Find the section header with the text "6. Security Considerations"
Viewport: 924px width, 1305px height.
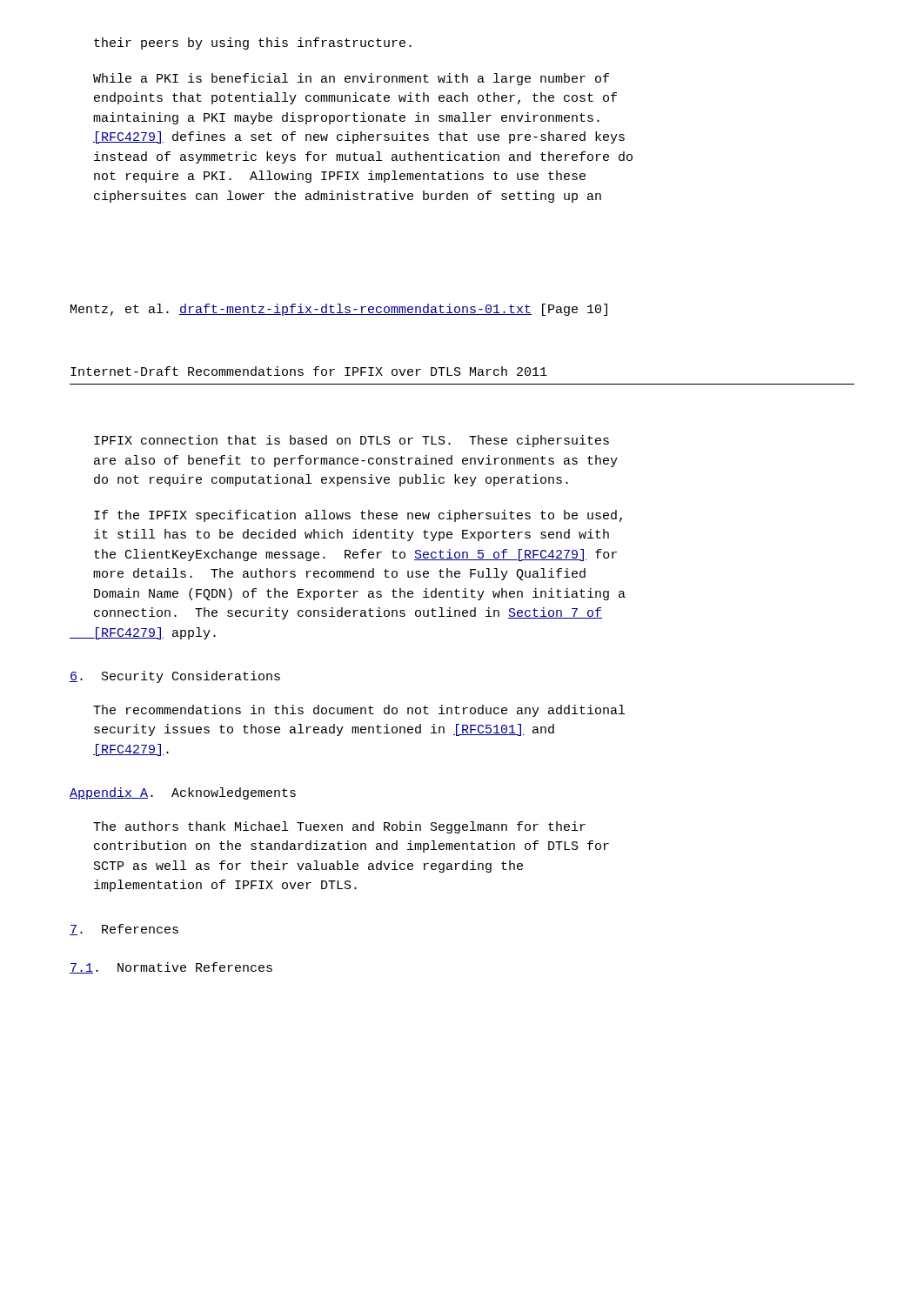(x=175, y=677)
